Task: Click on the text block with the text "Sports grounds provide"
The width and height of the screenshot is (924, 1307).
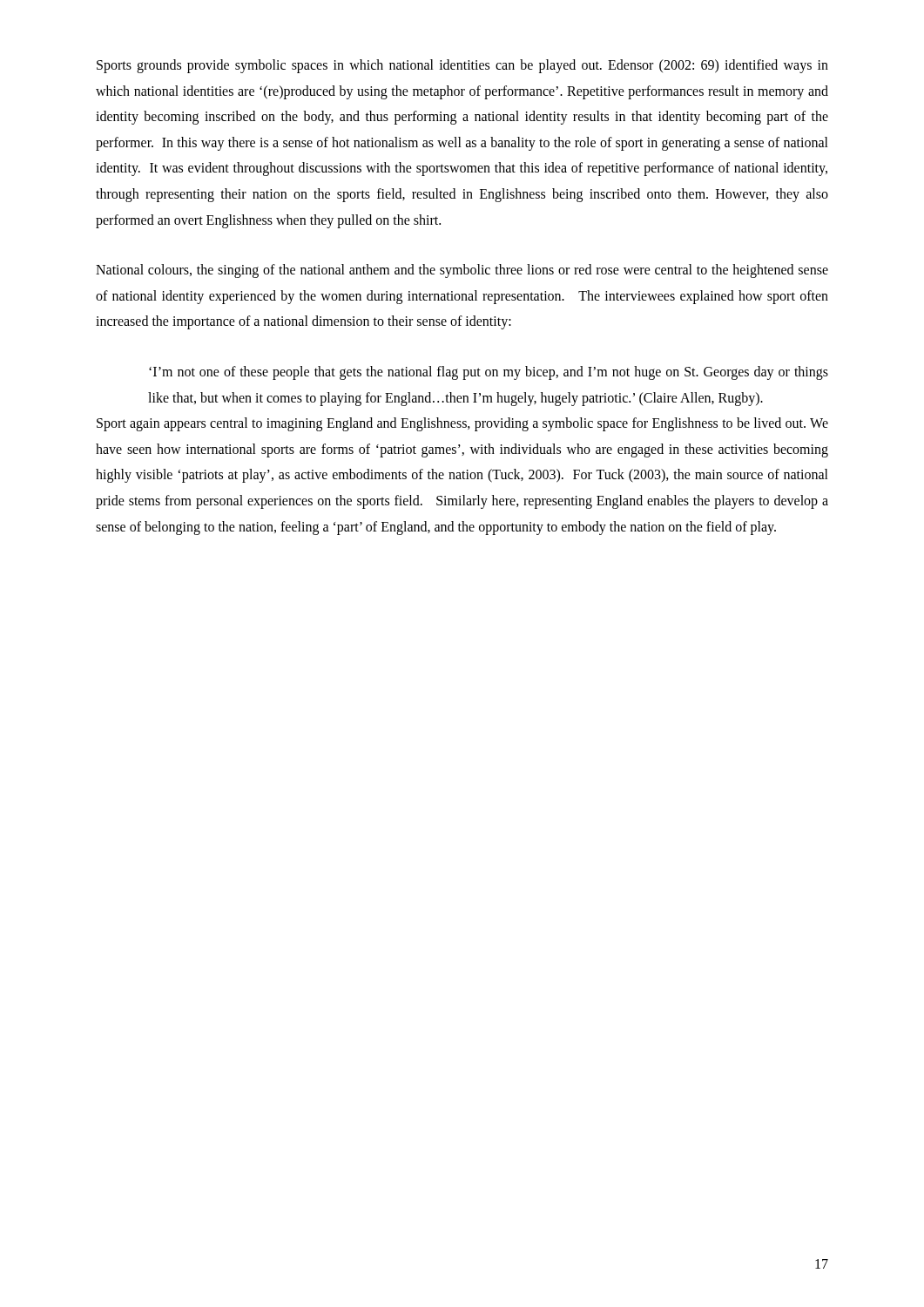Action: pyautogui.click(x=462, y=142)
